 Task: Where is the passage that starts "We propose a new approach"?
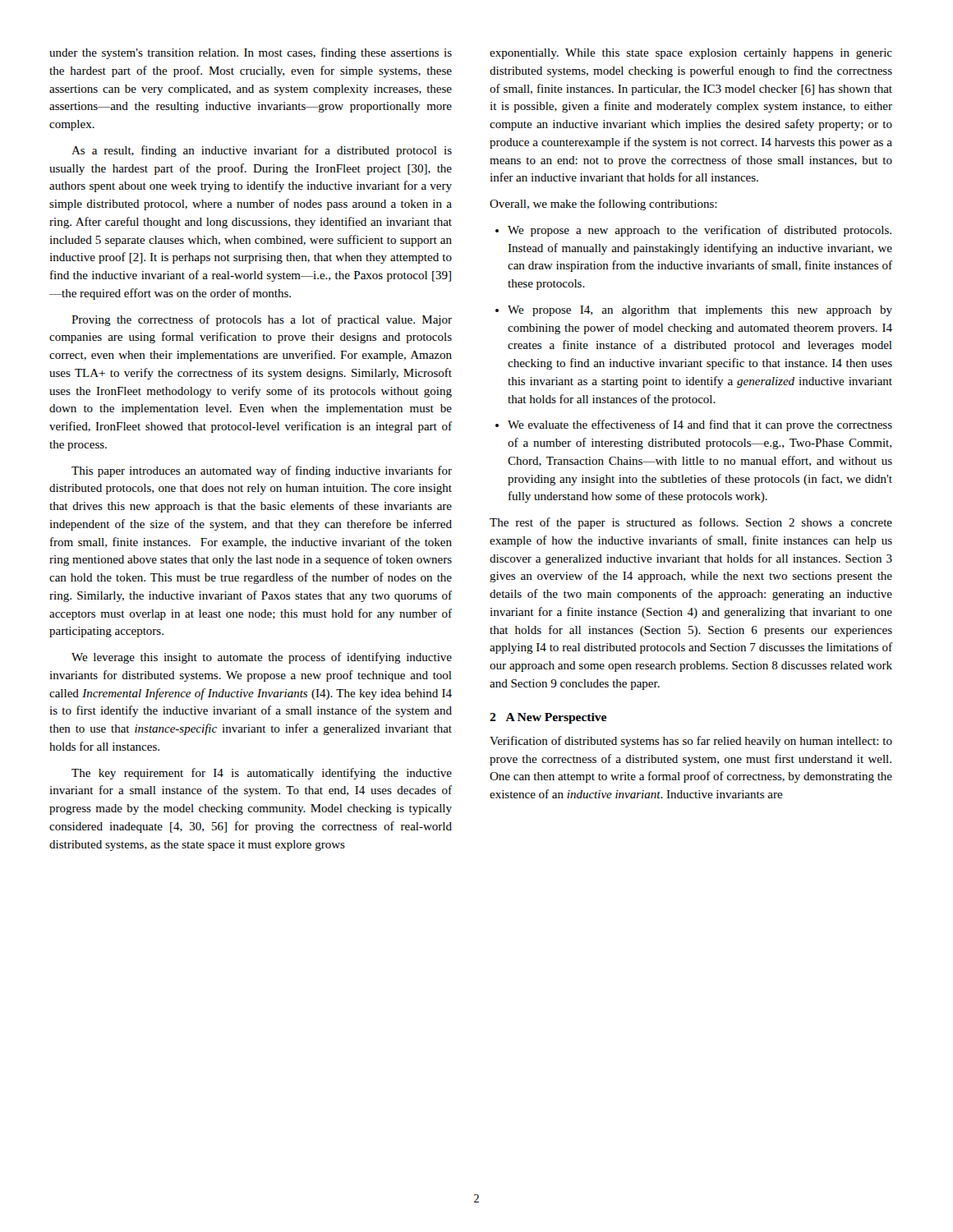691,257
